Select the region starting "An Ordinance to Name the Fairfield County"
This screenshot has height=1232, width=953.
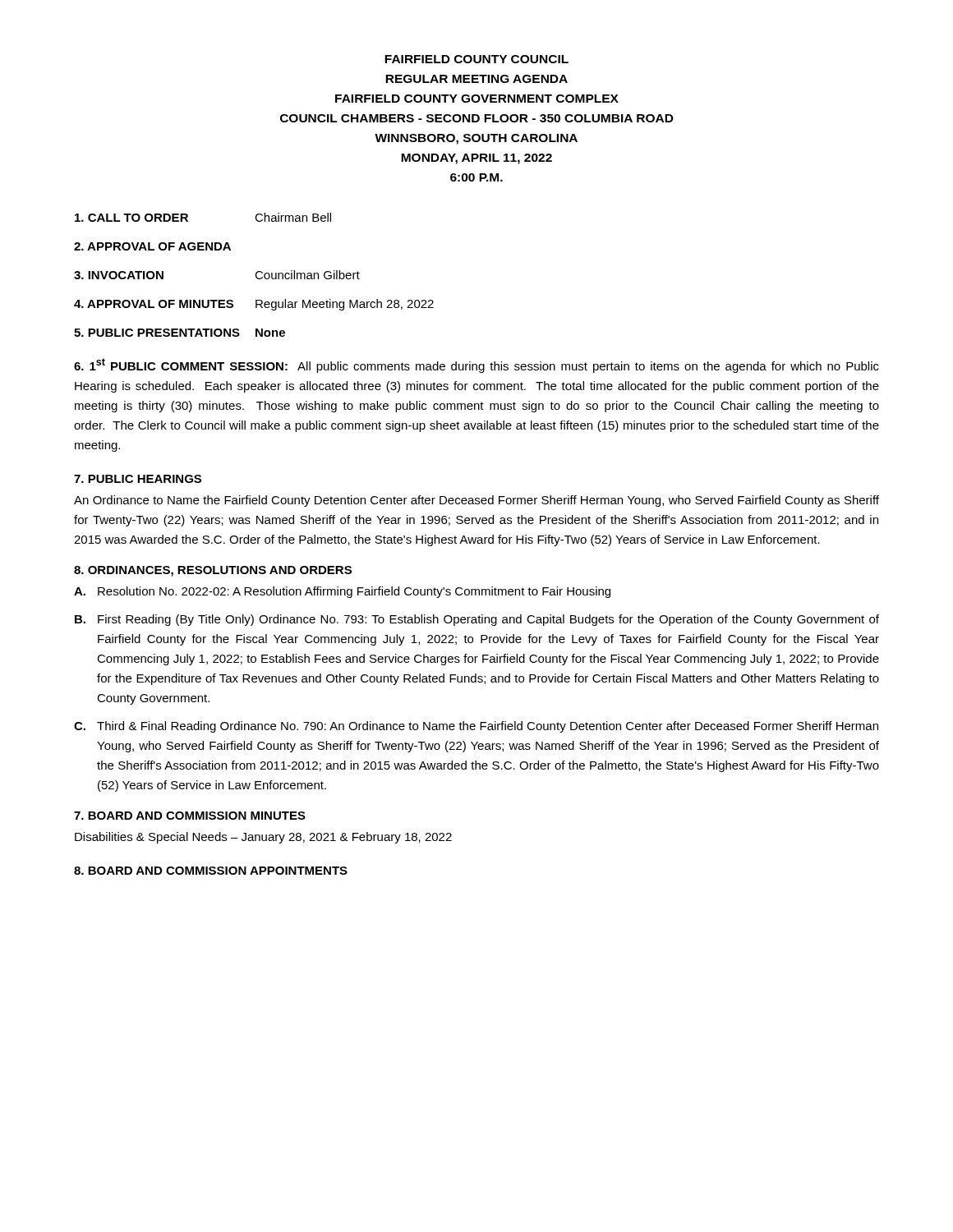tap(476, 520)
